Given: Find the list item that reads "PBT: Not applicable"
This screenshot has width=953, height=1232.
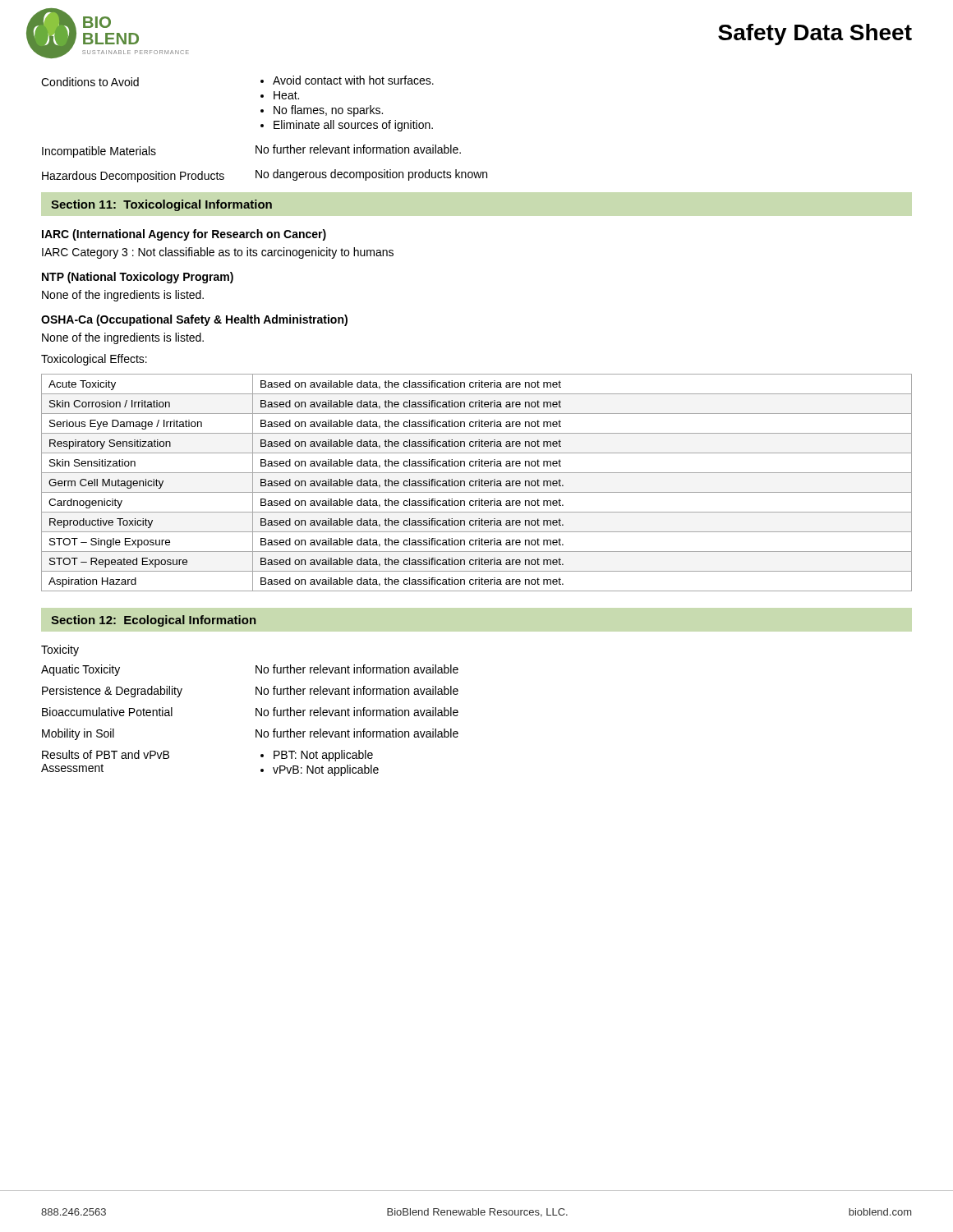Looking at the screenshot, I should click(x=323, y=755).
